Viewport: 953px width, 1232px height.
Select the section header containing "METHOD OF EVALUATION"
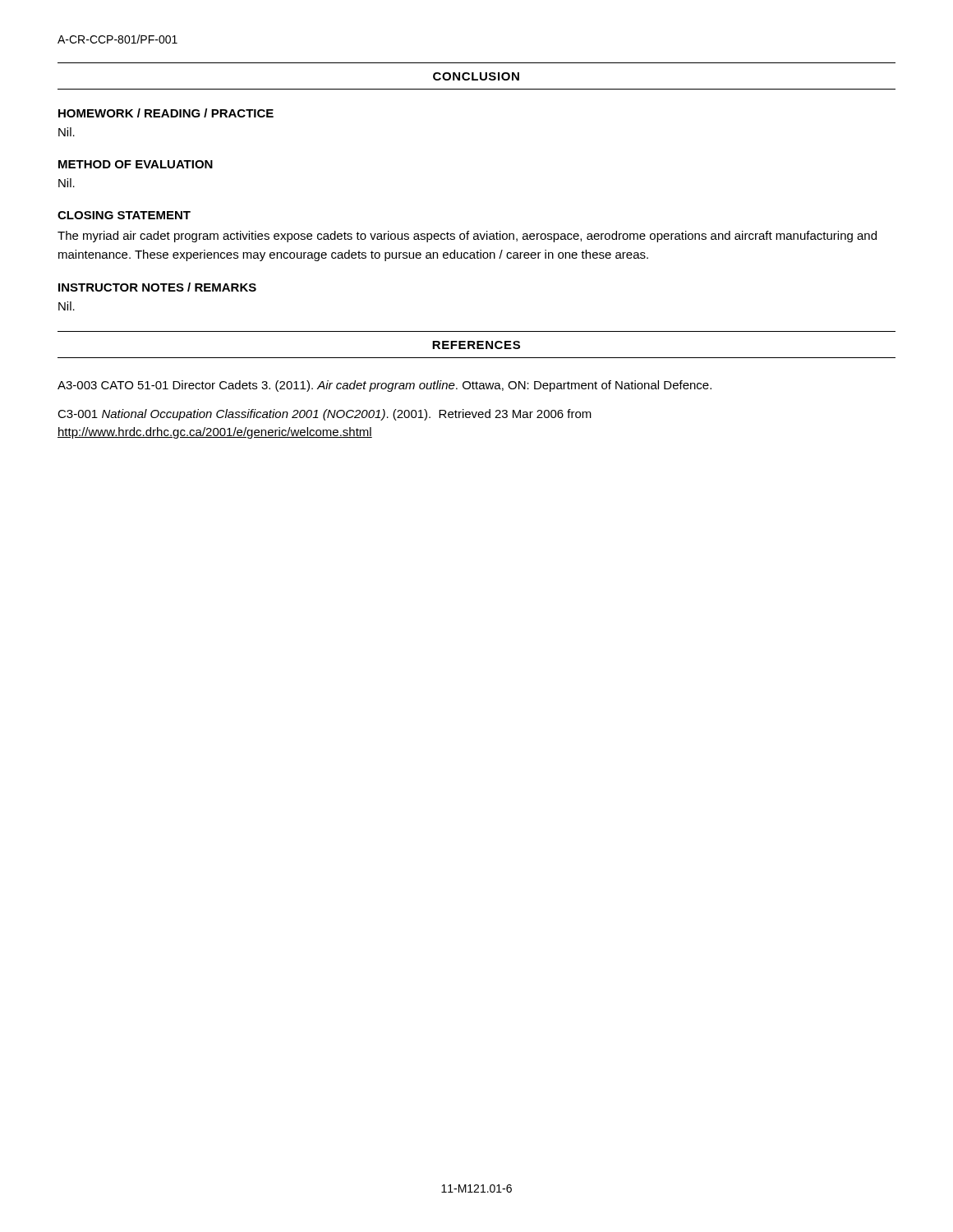click(x=135, y=164)
